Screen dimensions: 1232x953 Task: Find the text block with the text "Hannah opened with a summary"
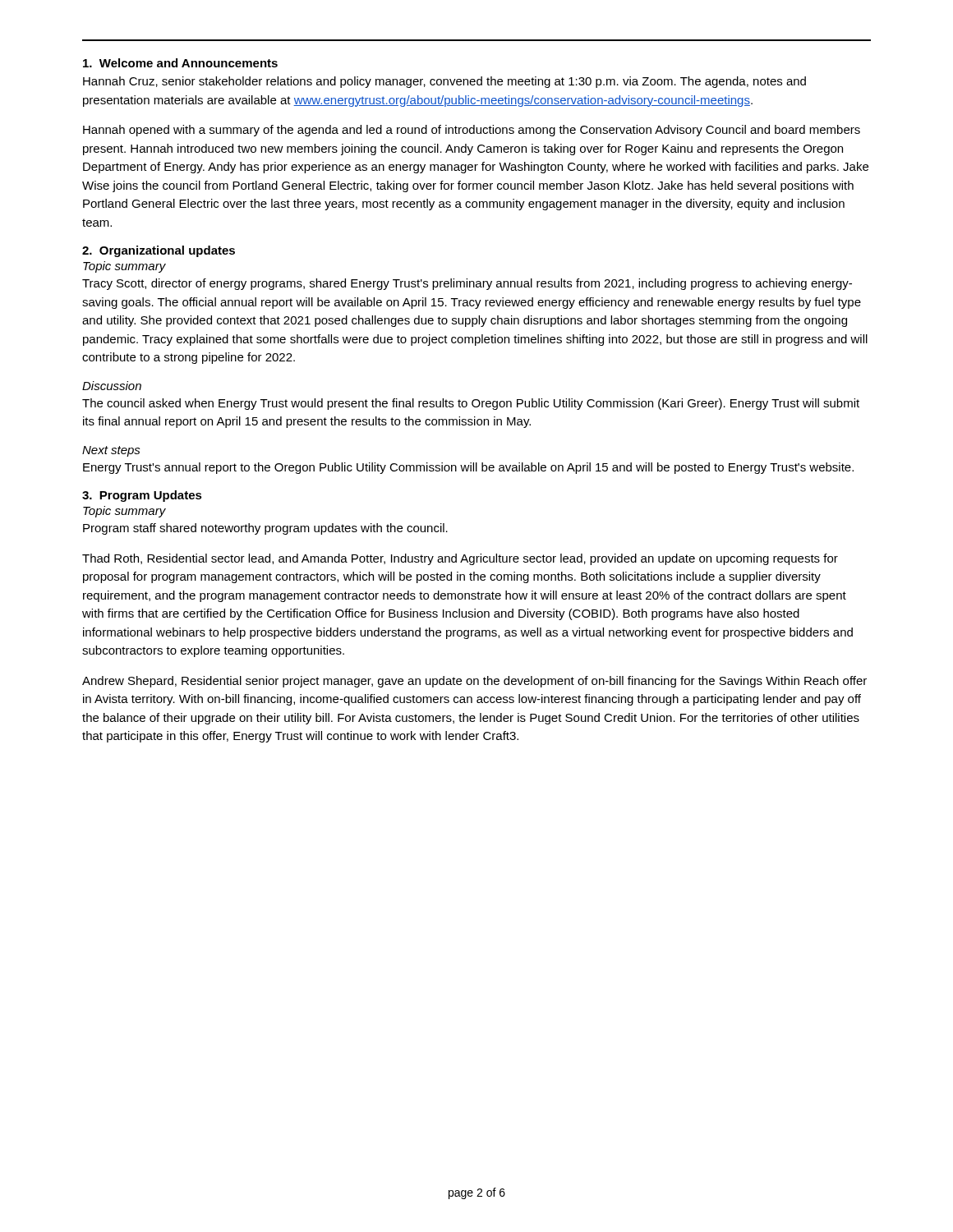click(476, 176)
